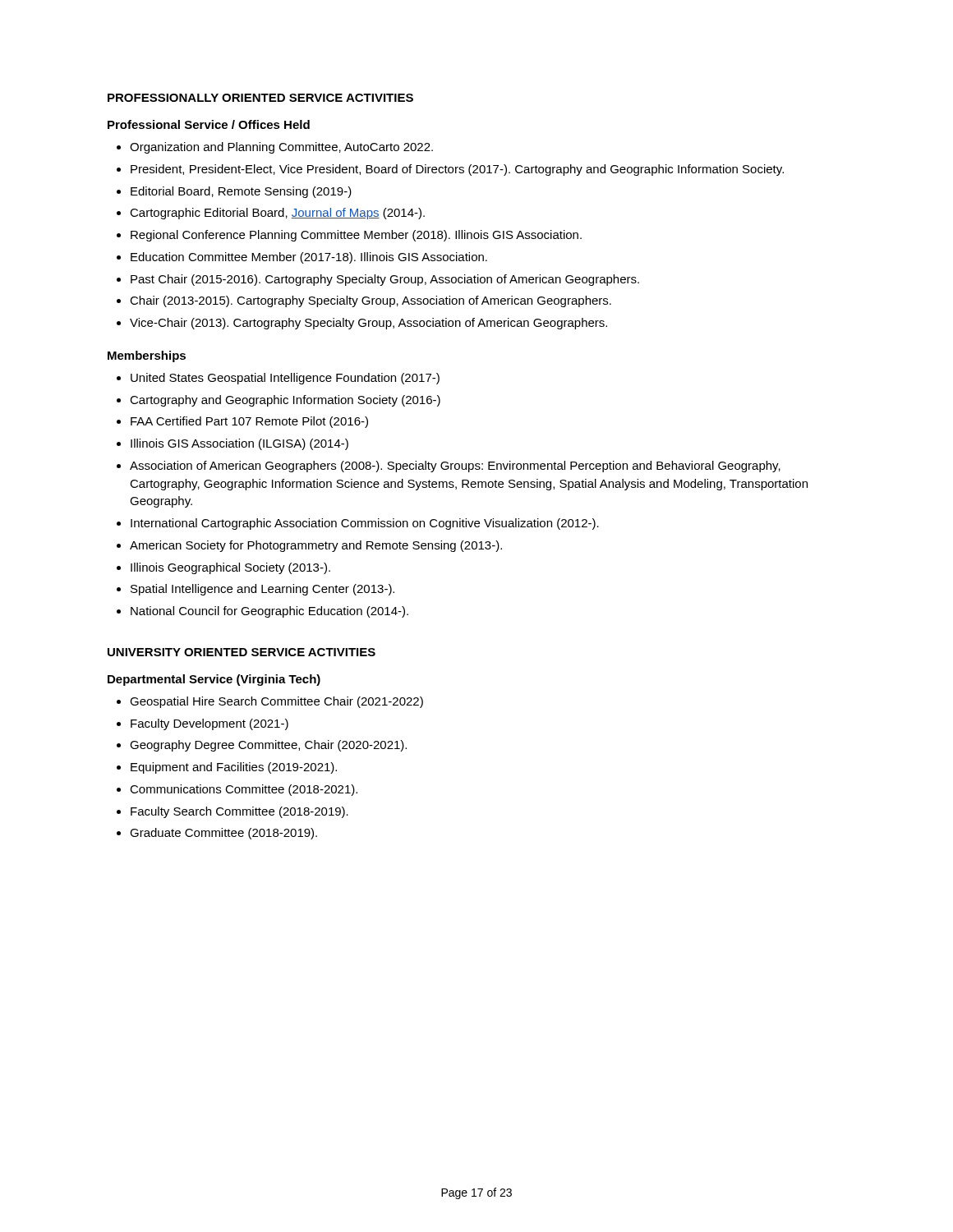Click on the list item containing "Chair (2013-2015). Cartography Specialty Group, Association"
The image size is (953, 1232).
[x=371, y=300]
